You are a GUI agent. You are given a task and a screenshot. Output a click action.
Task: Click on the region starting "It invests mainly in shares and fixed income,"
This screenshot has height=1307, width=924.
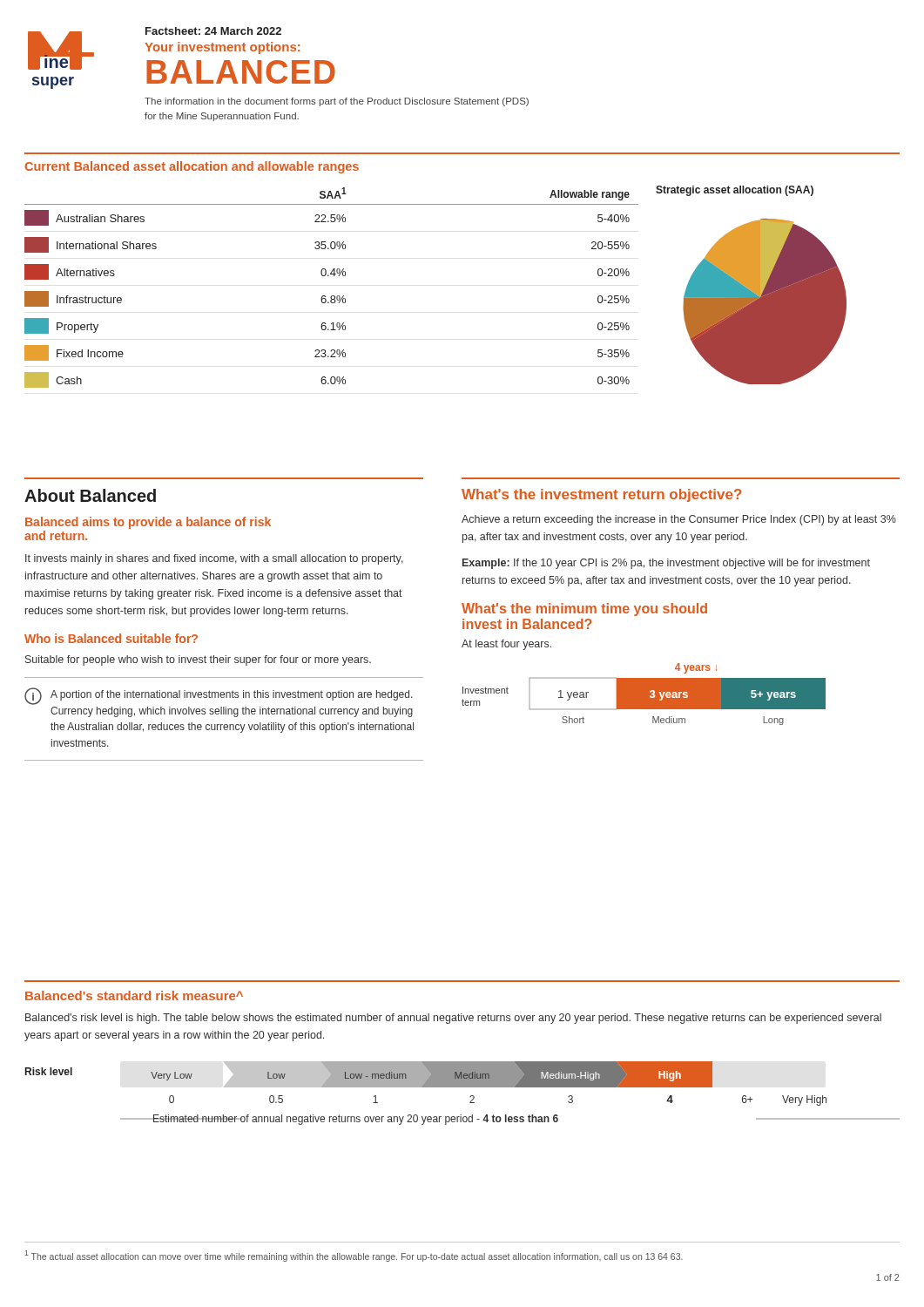tap(214, 585)
